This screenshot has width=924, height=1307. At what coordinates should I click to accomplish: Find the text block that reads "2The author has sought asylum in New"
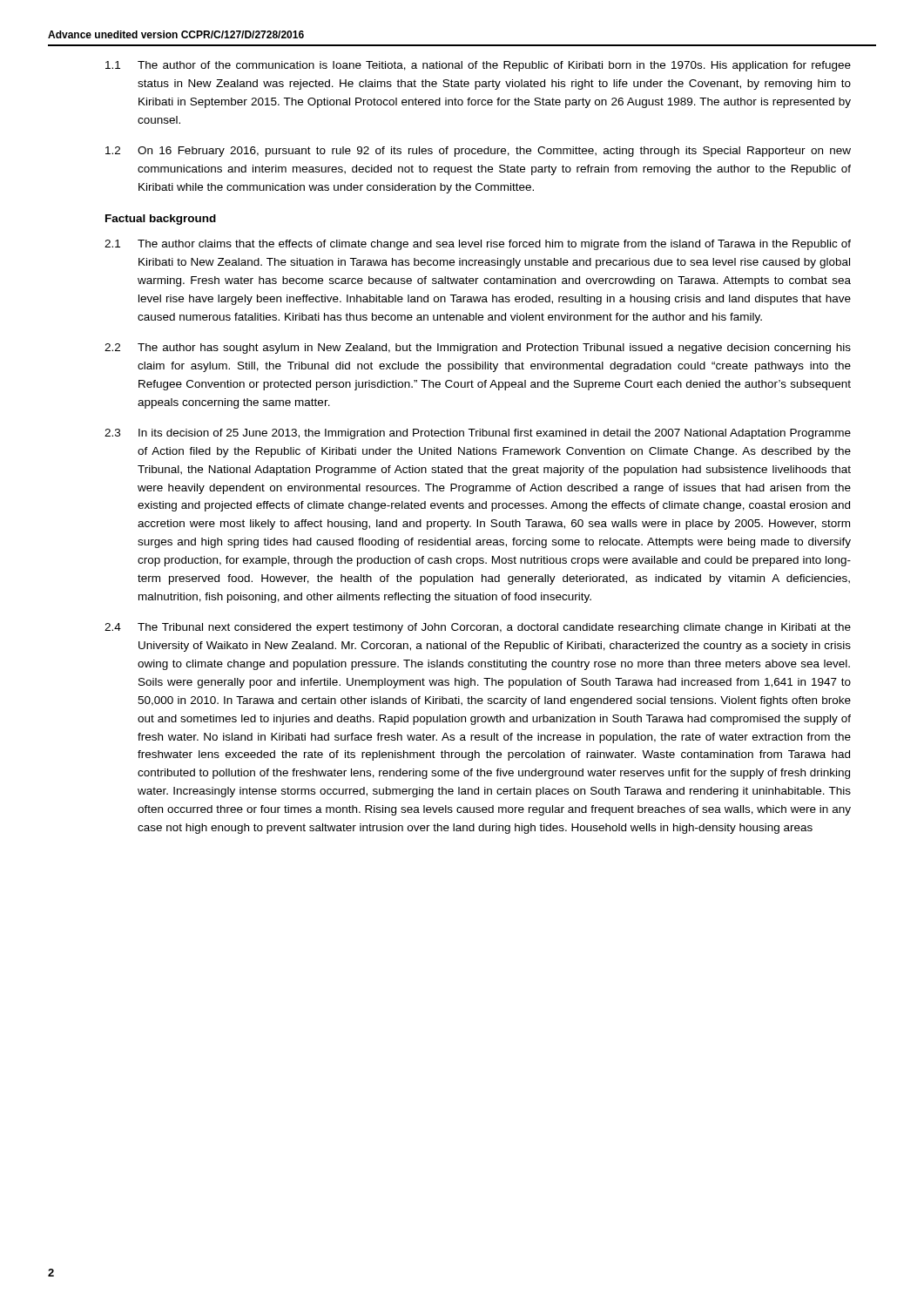[478, 376]
